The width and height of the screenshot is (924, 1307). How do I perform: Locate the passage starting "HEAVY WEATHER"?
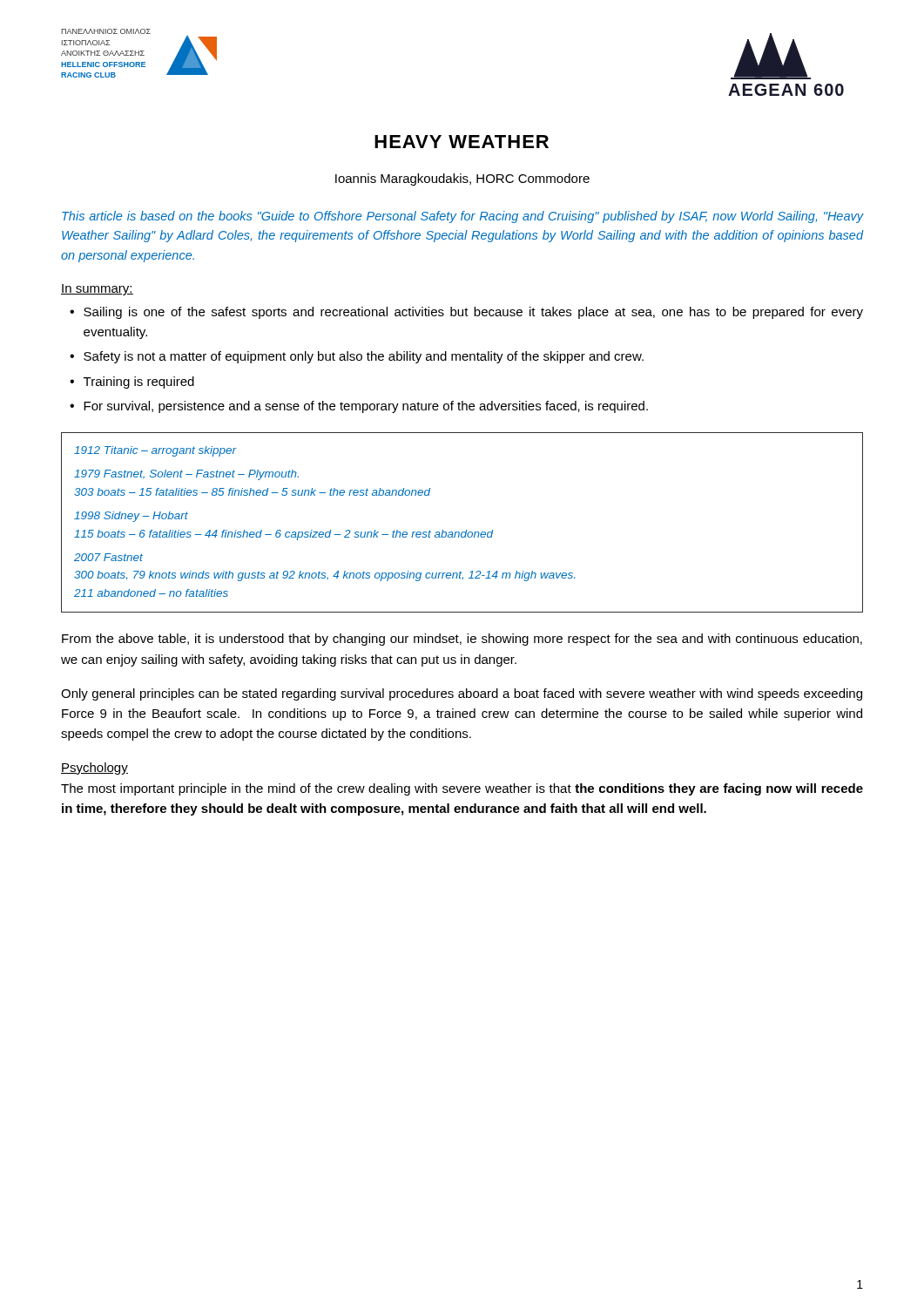coord(462,142)
